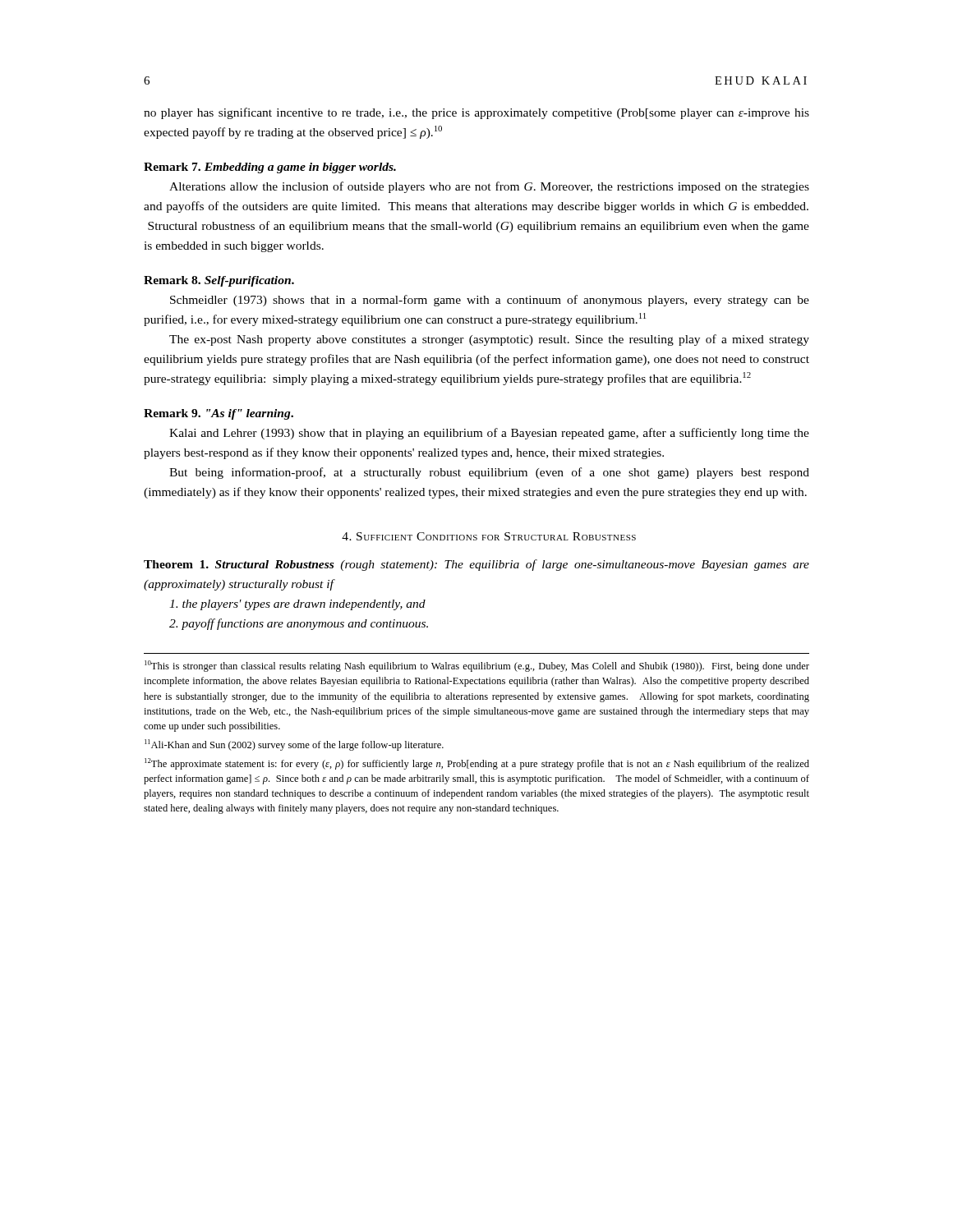Where is the passage that starts "The ex-post Nash"?
Screen dimensions: 1232x953
point(476,359)
